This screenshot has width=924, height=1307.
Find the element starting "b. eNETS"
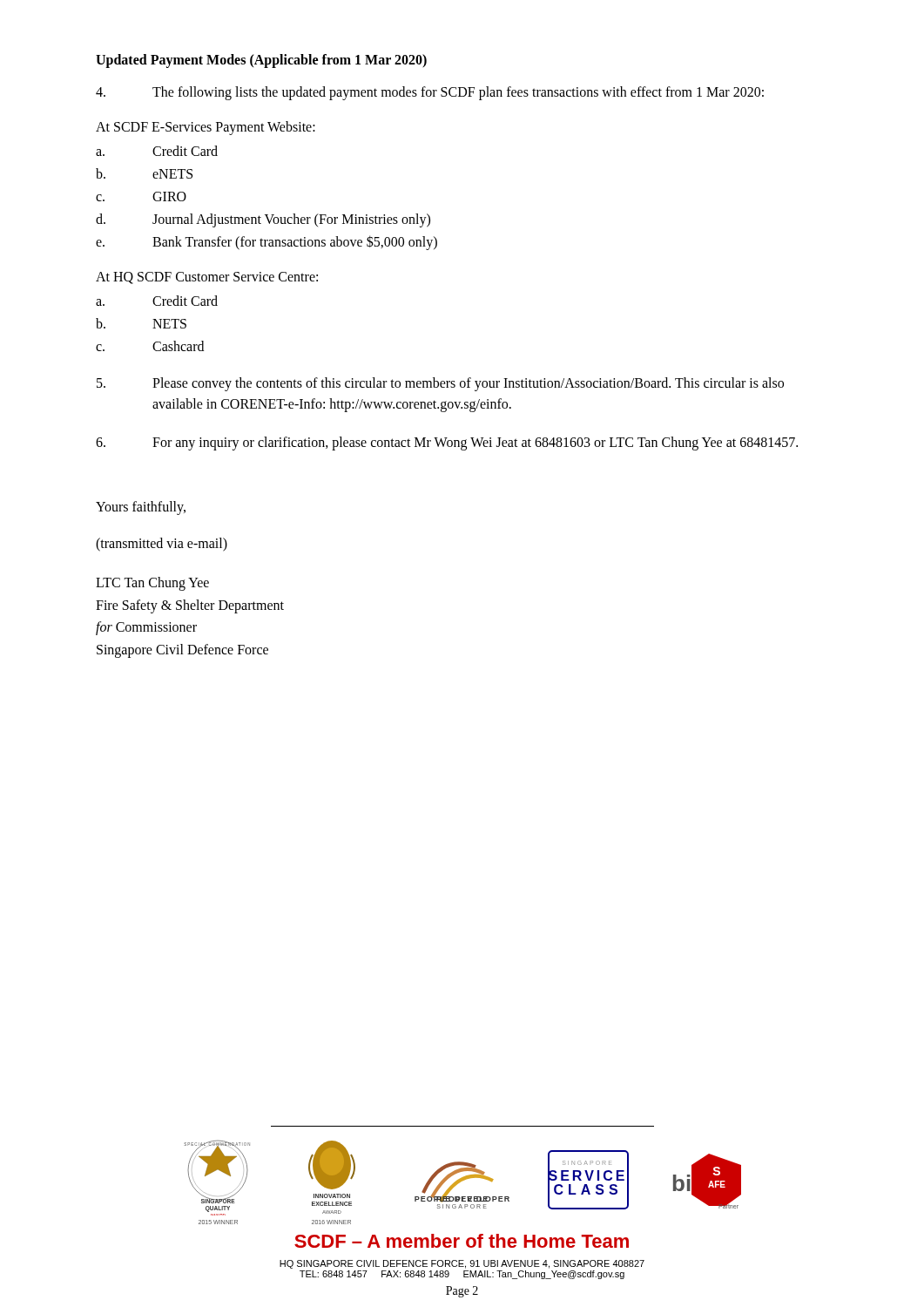pyautogui.click(x=99, y=172)
